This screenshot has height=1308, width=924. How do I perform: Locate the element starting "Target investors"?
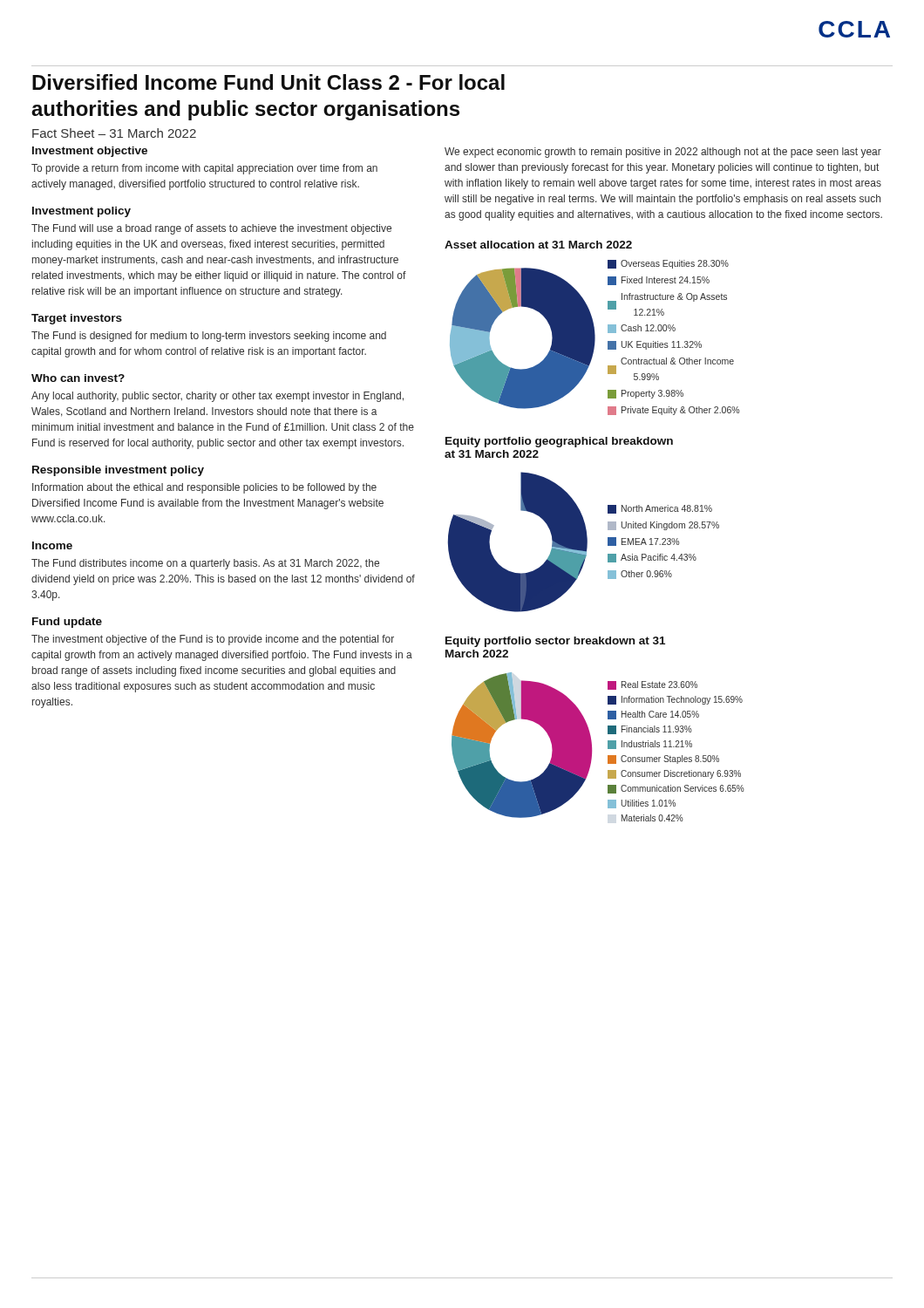coord(77,319)
